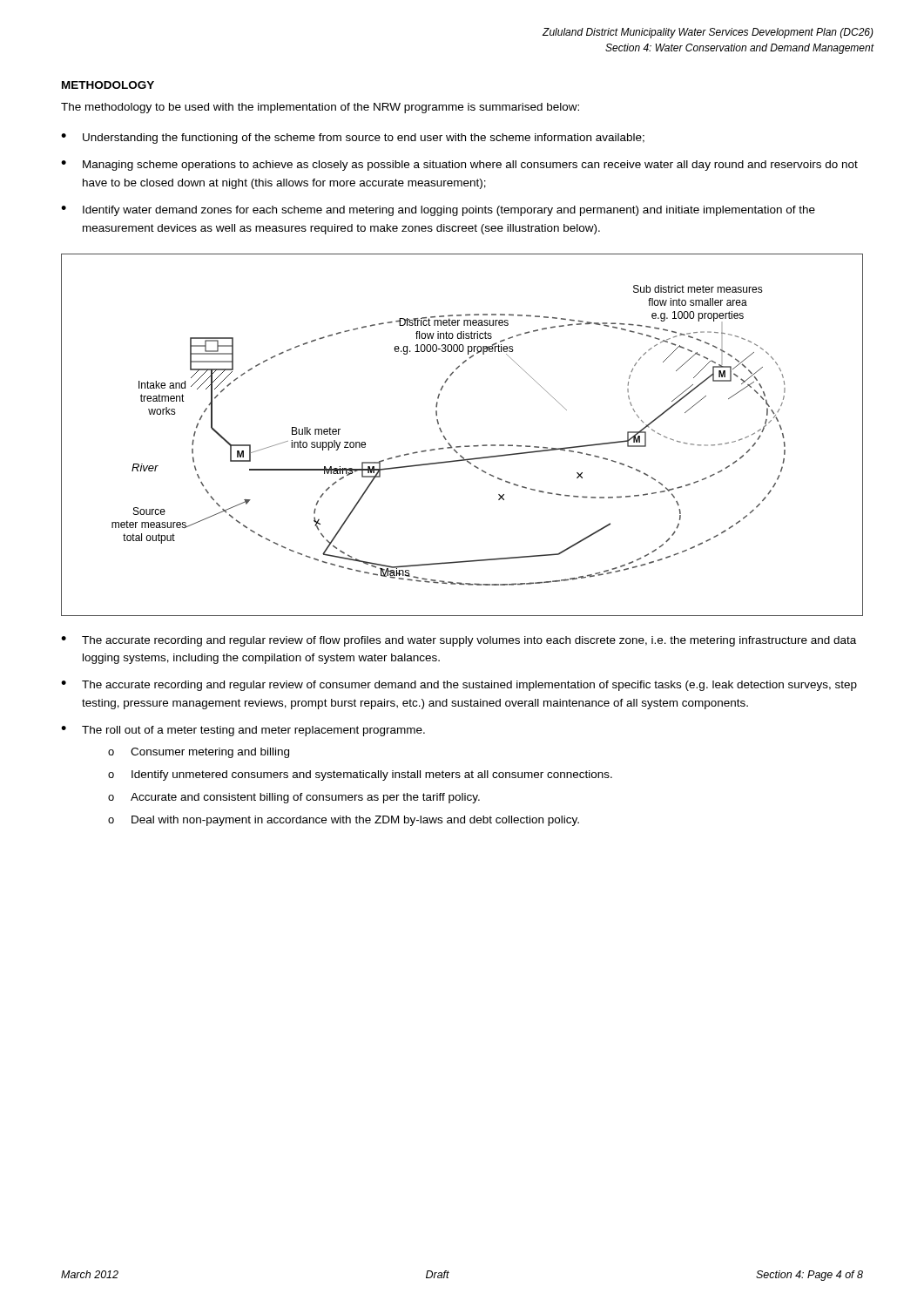Click a engineering diagram
This screenshot has width=924, height=1307.
[x=462, y=434]
